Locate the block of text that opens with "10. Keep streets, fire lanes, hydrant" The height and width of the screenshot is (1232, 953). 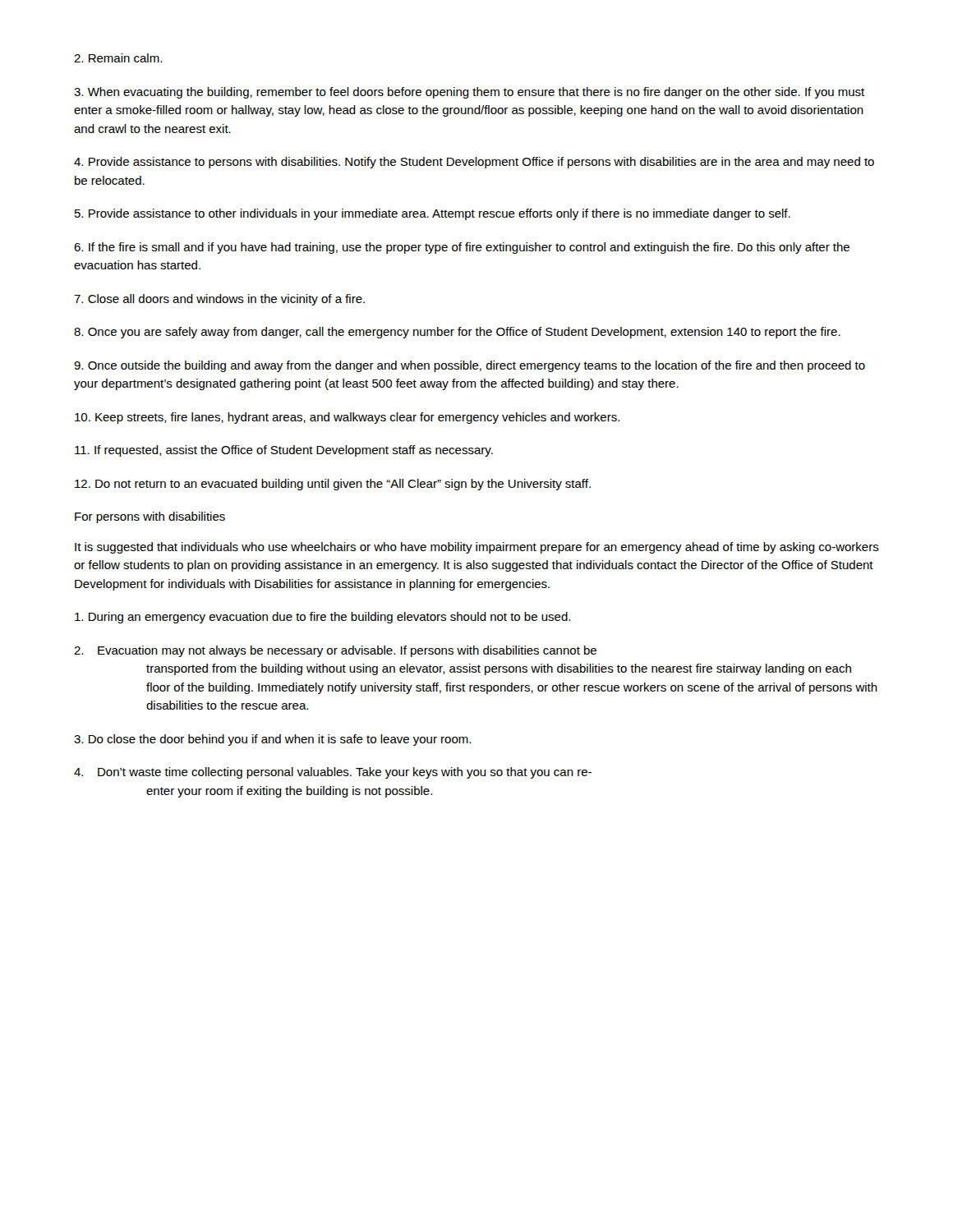click(347, 416)
